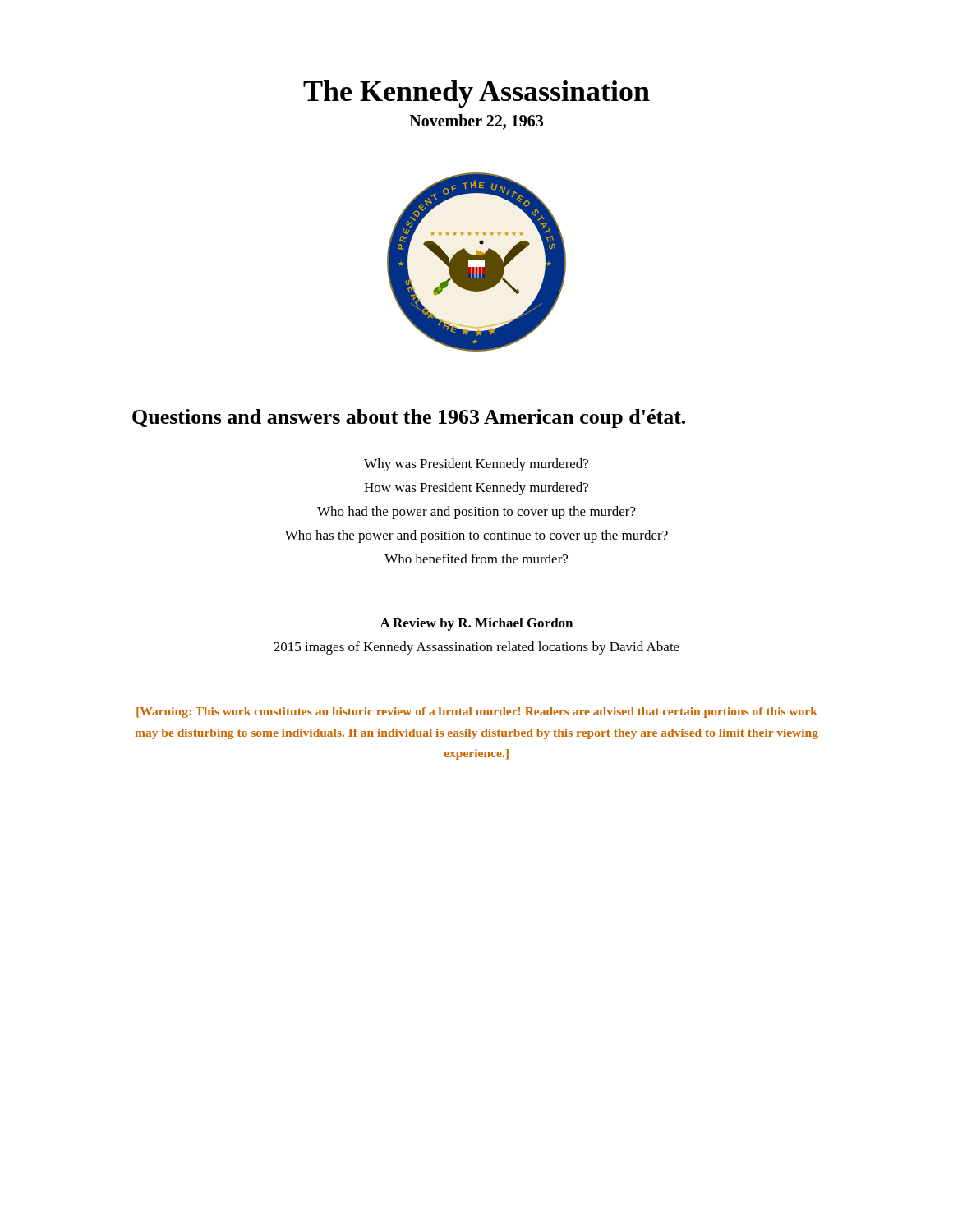Find the illustration

(476, 264)
